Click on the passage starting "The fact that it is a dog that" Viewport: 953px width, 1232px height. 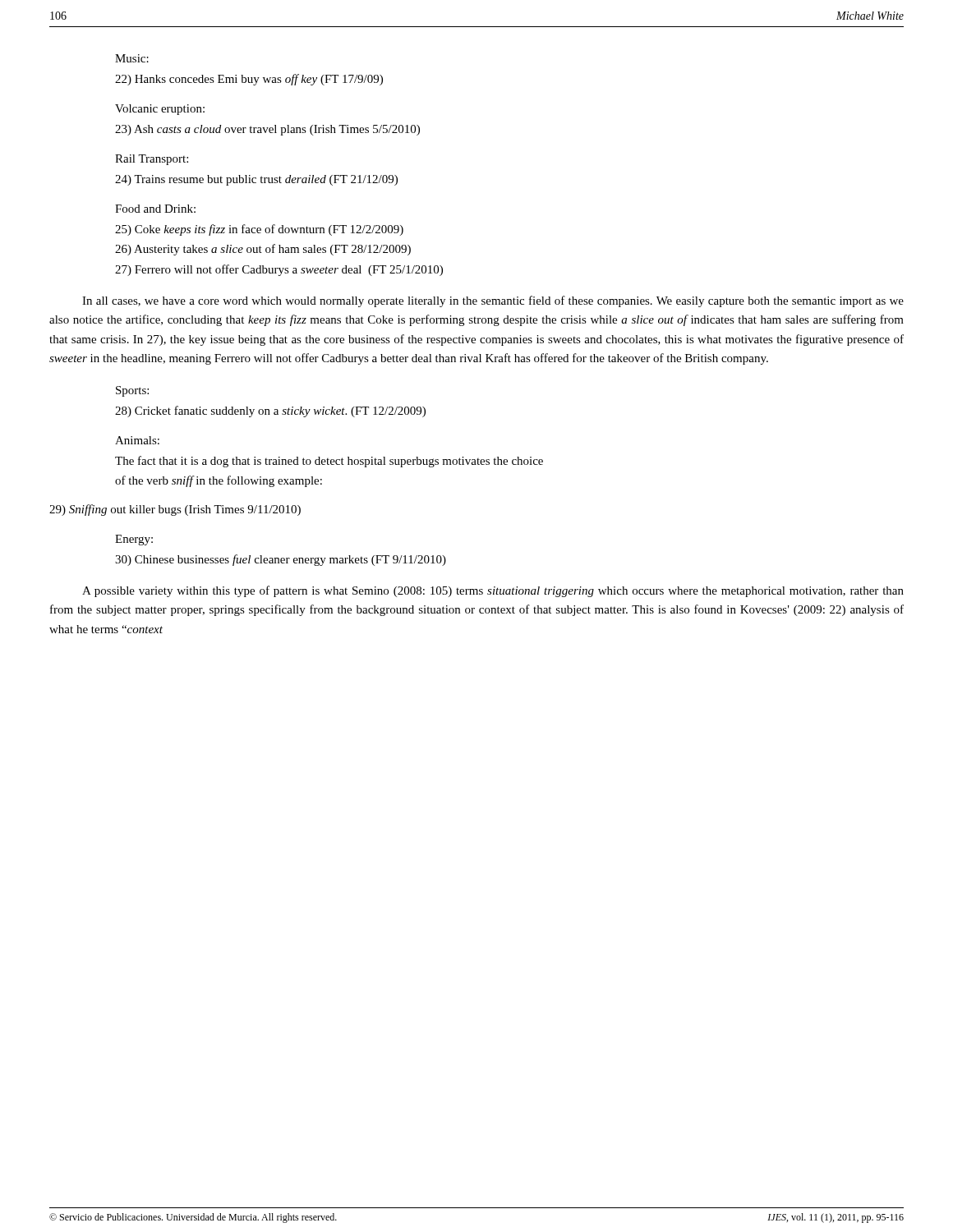[x=509, y=471]
